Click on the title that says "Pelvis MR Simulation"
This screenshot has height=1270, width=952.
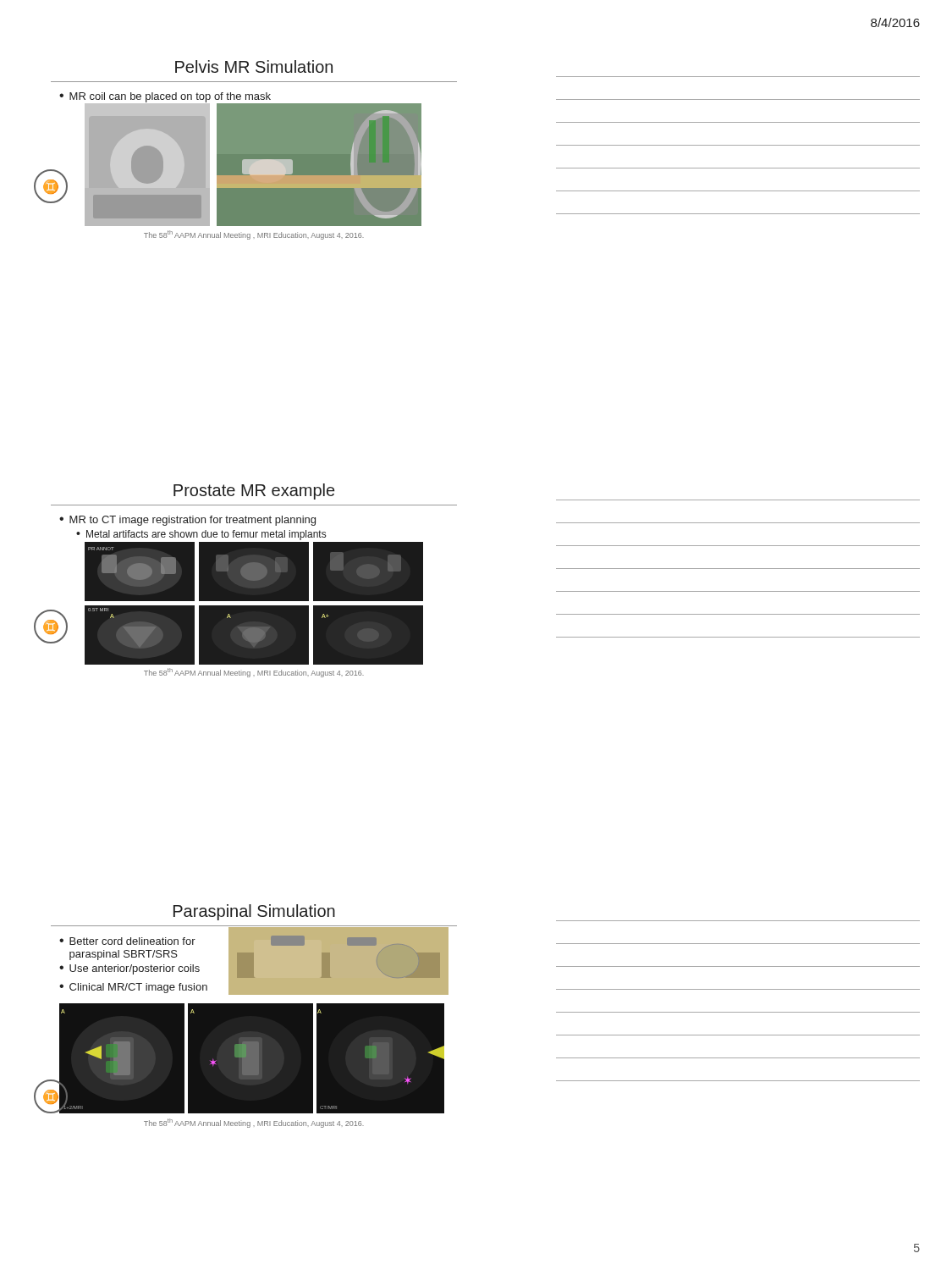[254, 67]
